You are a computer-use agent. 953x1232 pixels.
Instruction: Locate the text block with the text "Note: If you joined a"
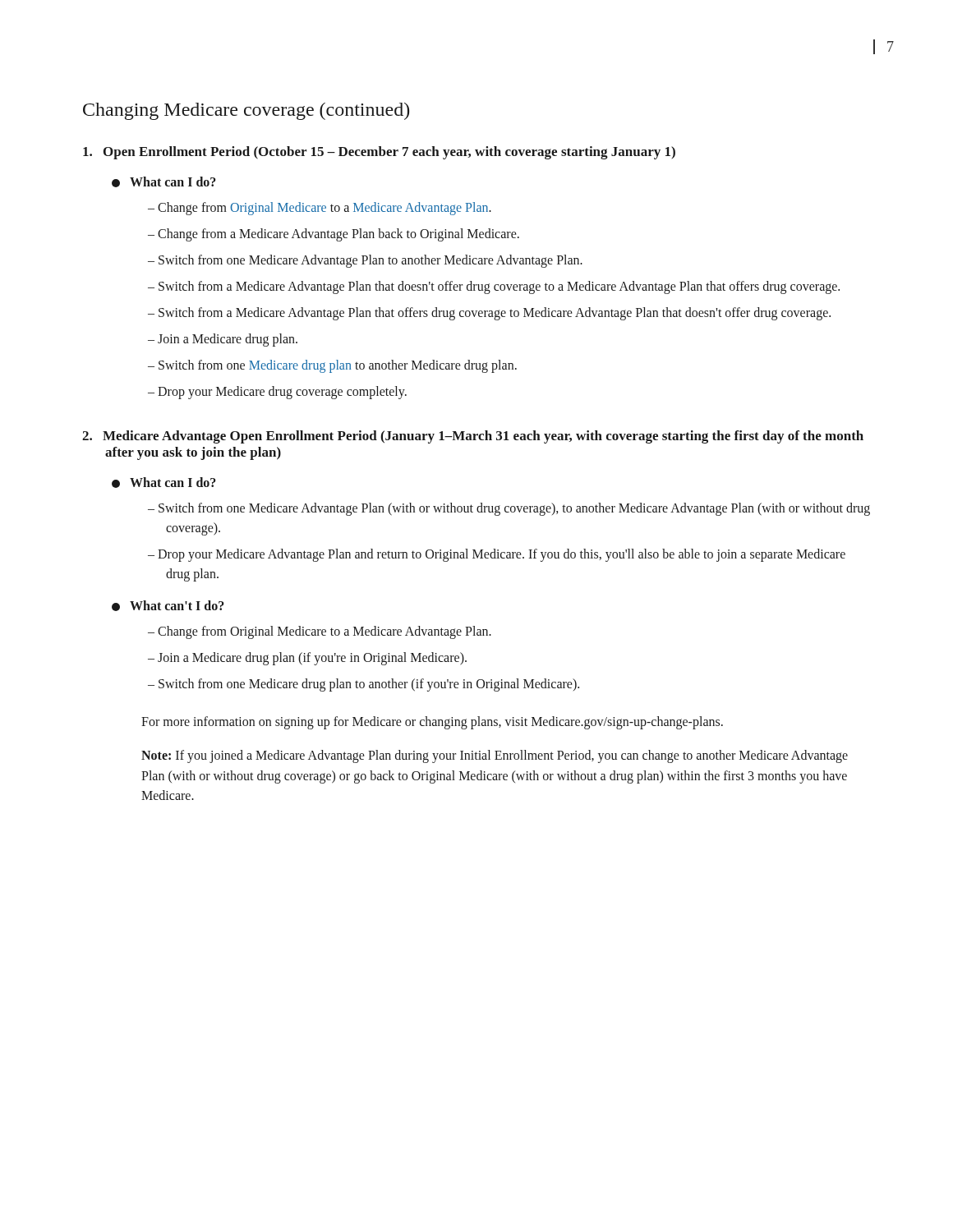(x=506, y=776)
